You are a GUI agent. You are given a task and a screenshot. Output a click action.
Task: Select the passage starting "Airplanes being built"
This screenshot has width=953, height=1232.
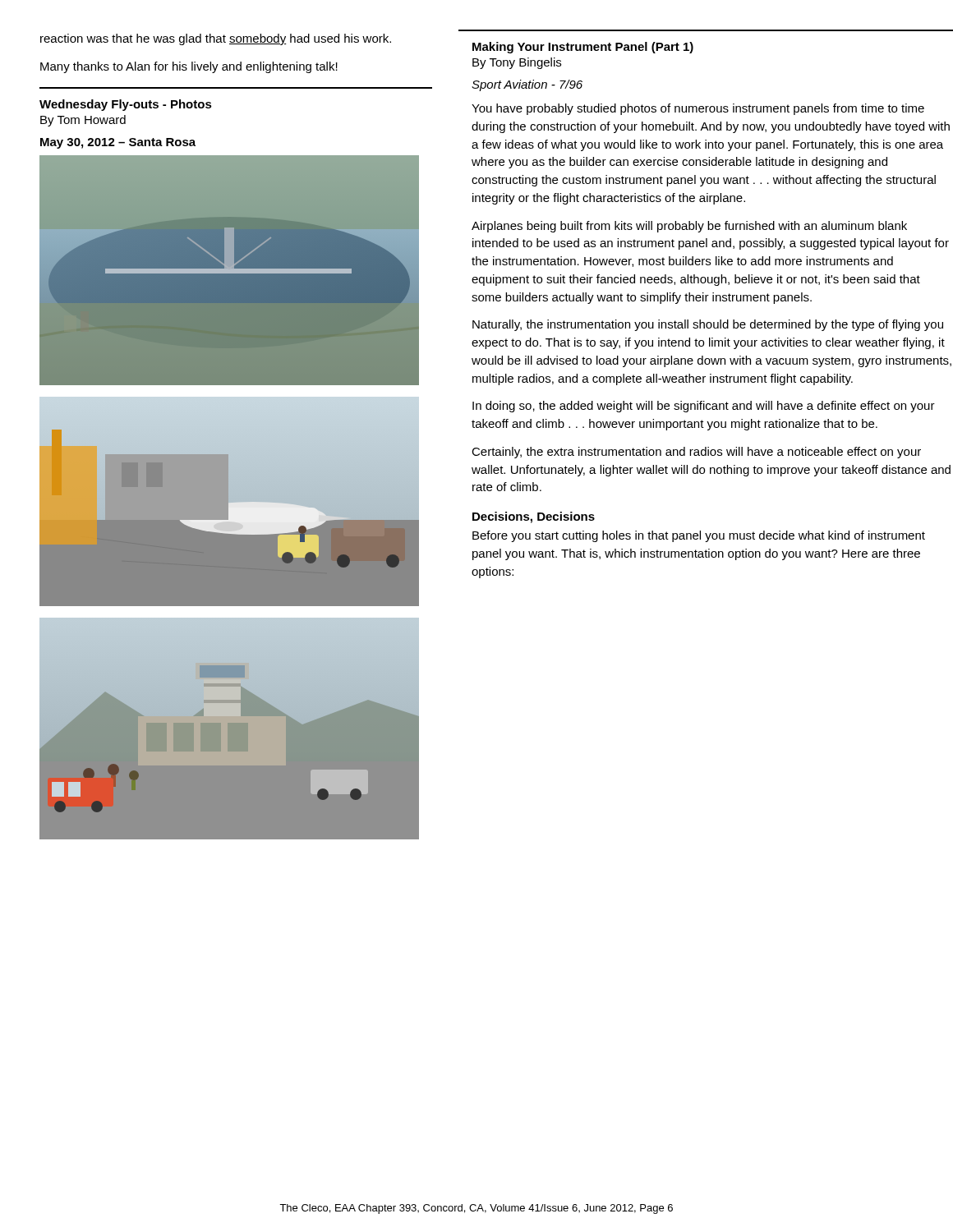pos(710,261)
